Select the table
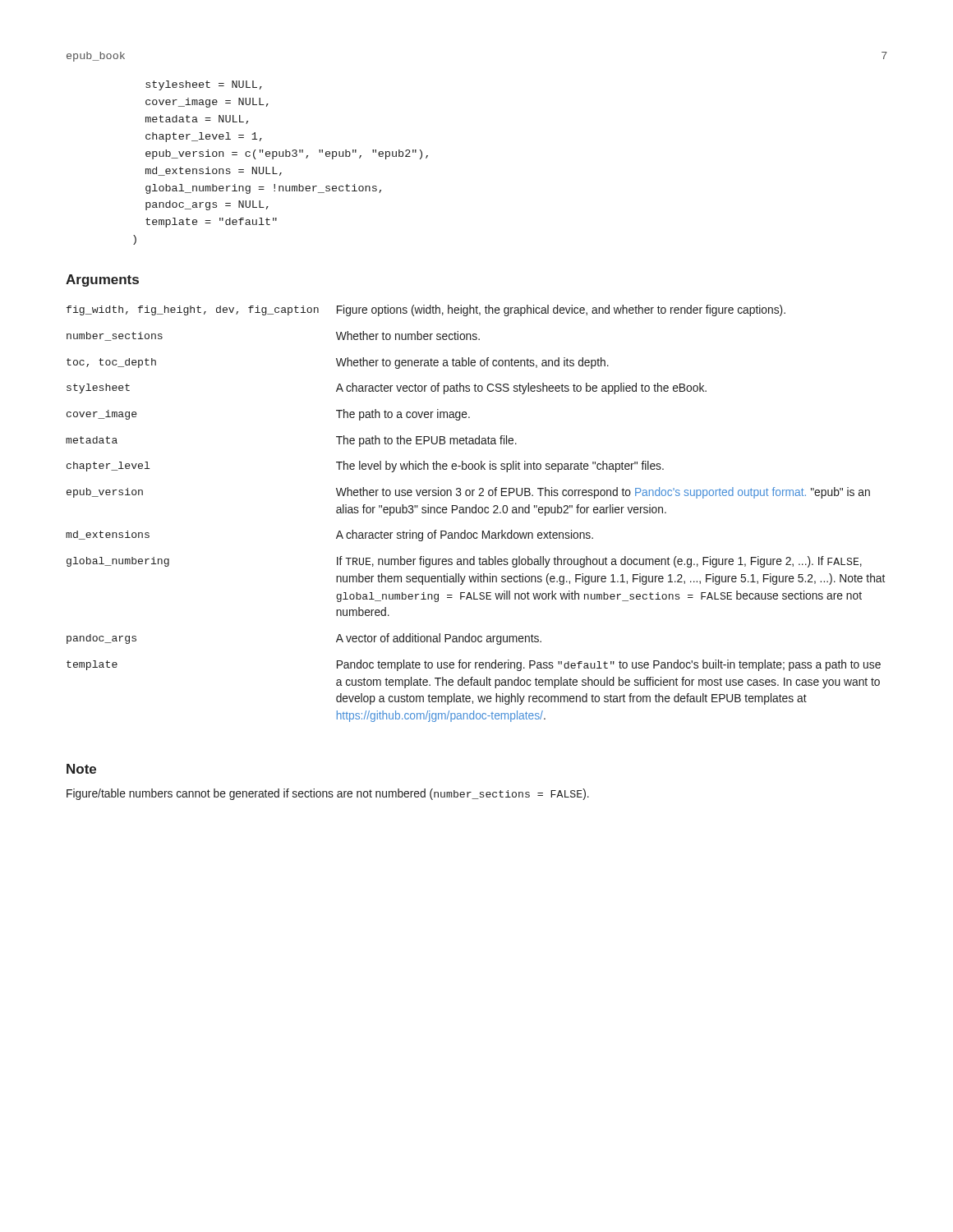The width and height of the screenshot is (953, 1232). point(476,516)
